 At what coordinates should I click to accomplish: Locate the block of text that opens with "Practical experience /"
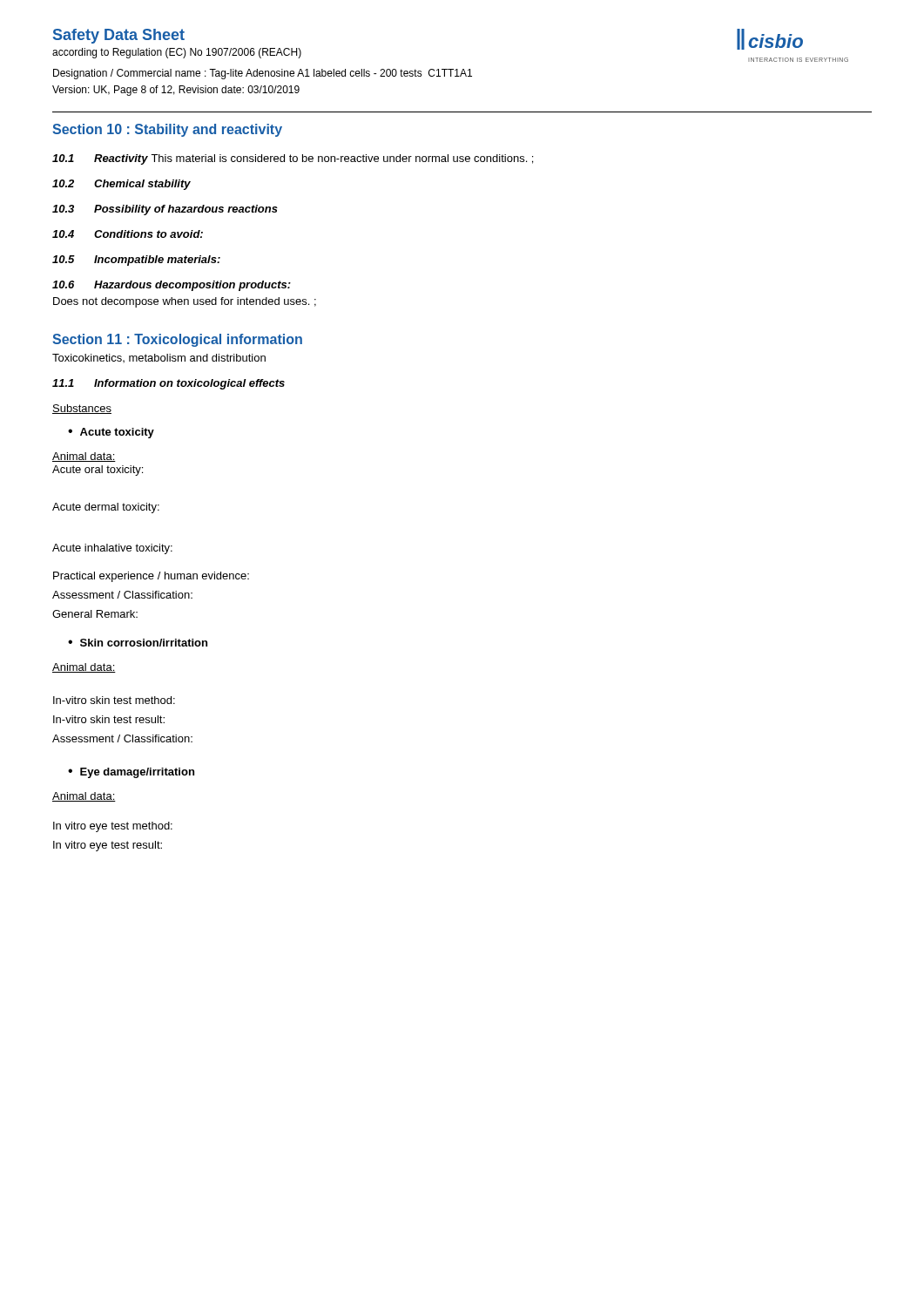click(151, 595)
